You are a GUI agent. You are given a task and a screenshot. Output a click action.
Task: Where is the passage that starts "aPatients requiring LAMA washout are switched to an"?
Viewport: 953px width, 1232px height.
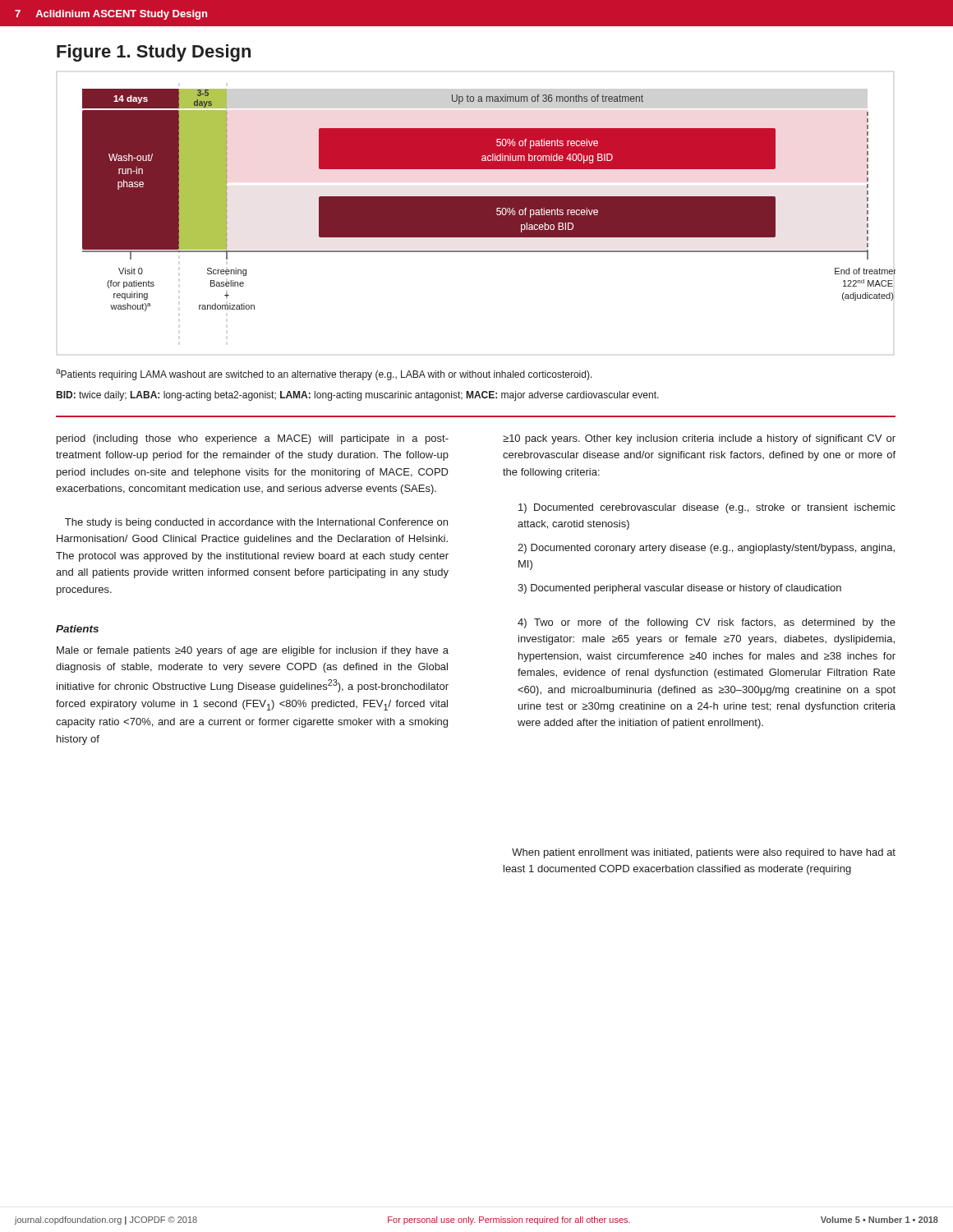pos(324,373)
